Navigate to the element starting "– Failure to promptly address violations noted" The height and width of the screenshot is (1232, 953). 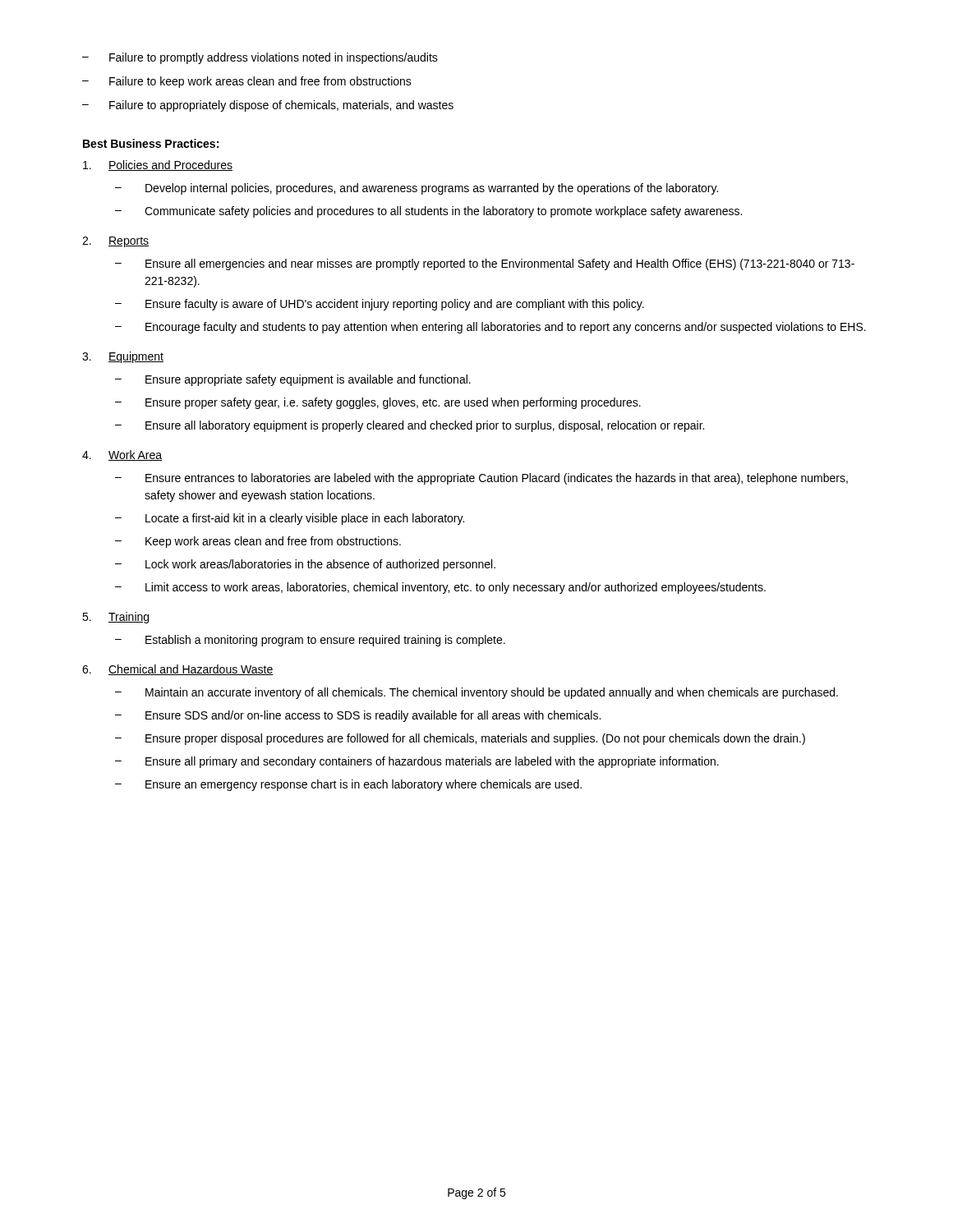click(260, 58)
